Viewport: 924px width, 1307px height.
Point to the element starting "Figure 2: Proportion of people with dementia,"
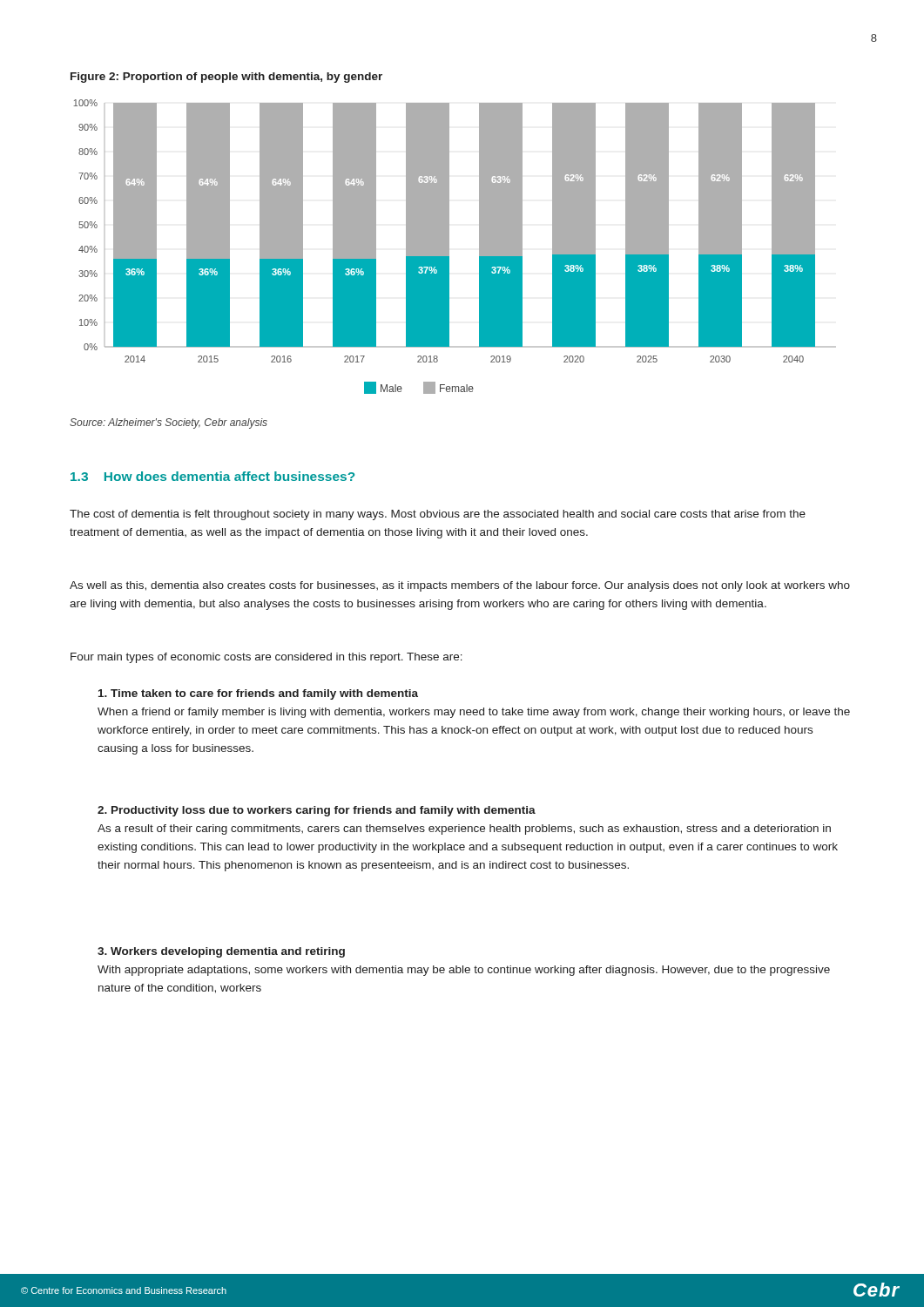click(226, 76)
